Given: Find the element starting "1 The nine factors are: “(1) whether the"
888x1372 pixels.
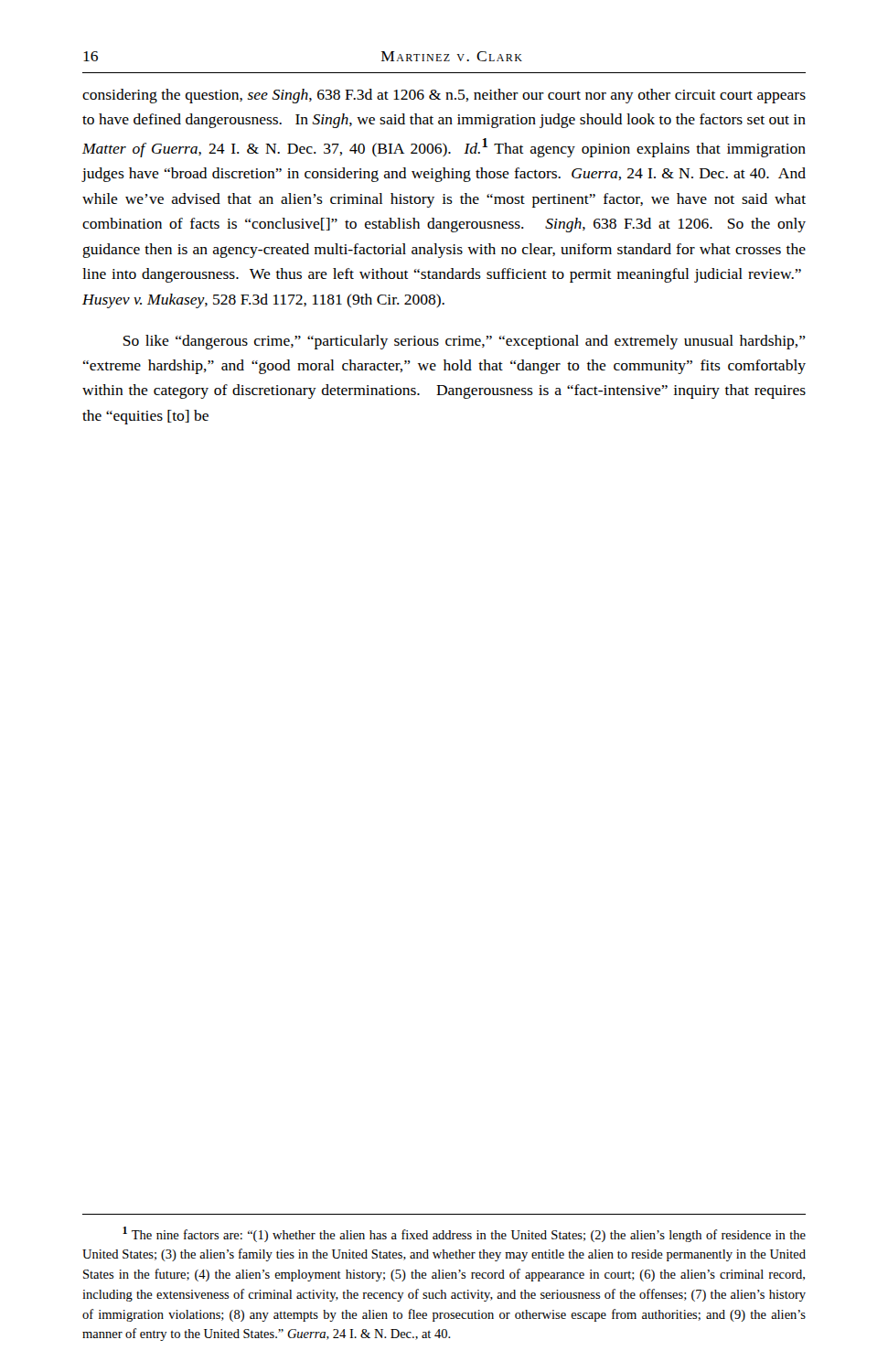Looking at the screenshot, I should click(444, 1283).
